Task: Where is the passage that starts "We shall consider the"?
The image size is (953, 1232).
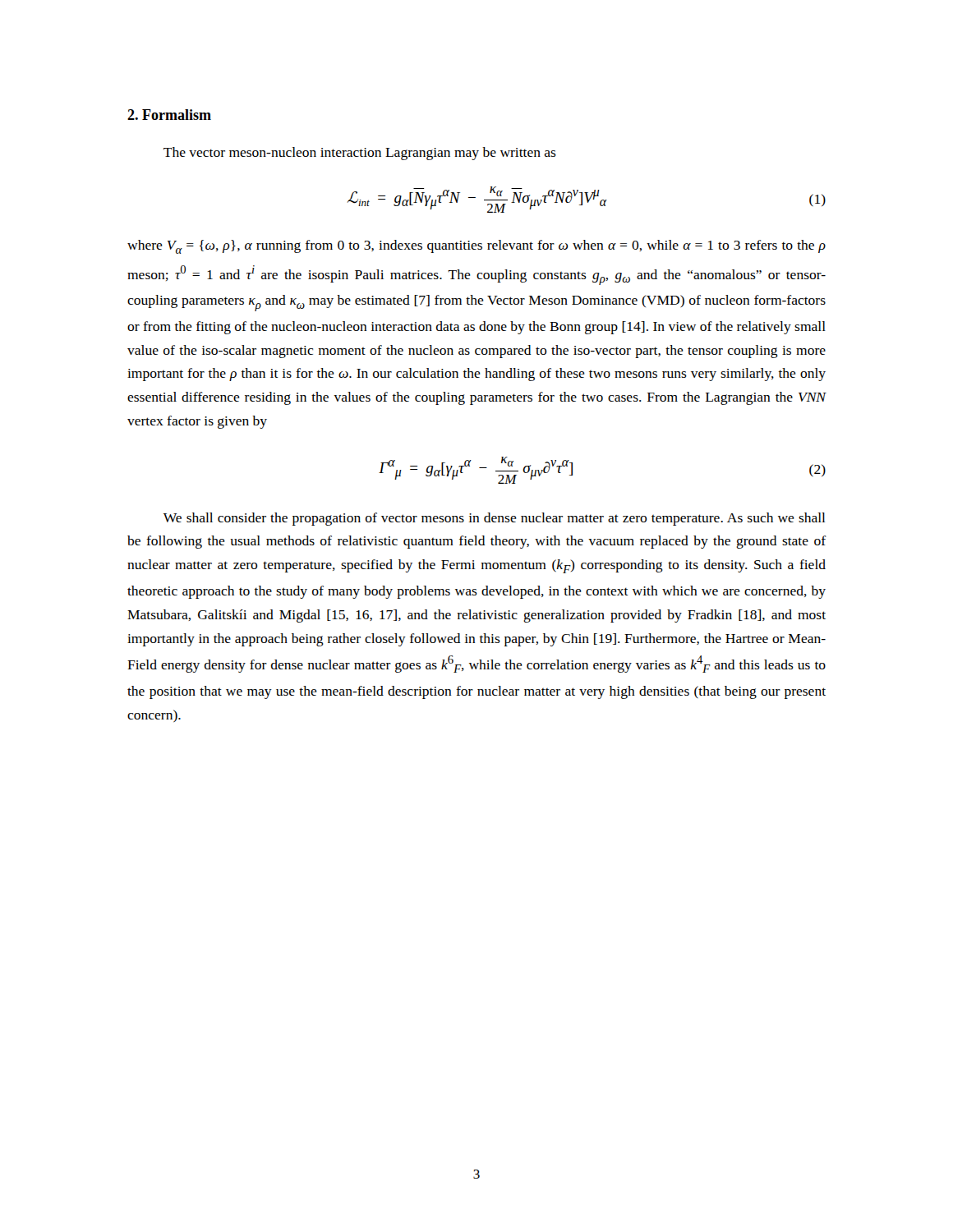Action: tap(476, 616)
